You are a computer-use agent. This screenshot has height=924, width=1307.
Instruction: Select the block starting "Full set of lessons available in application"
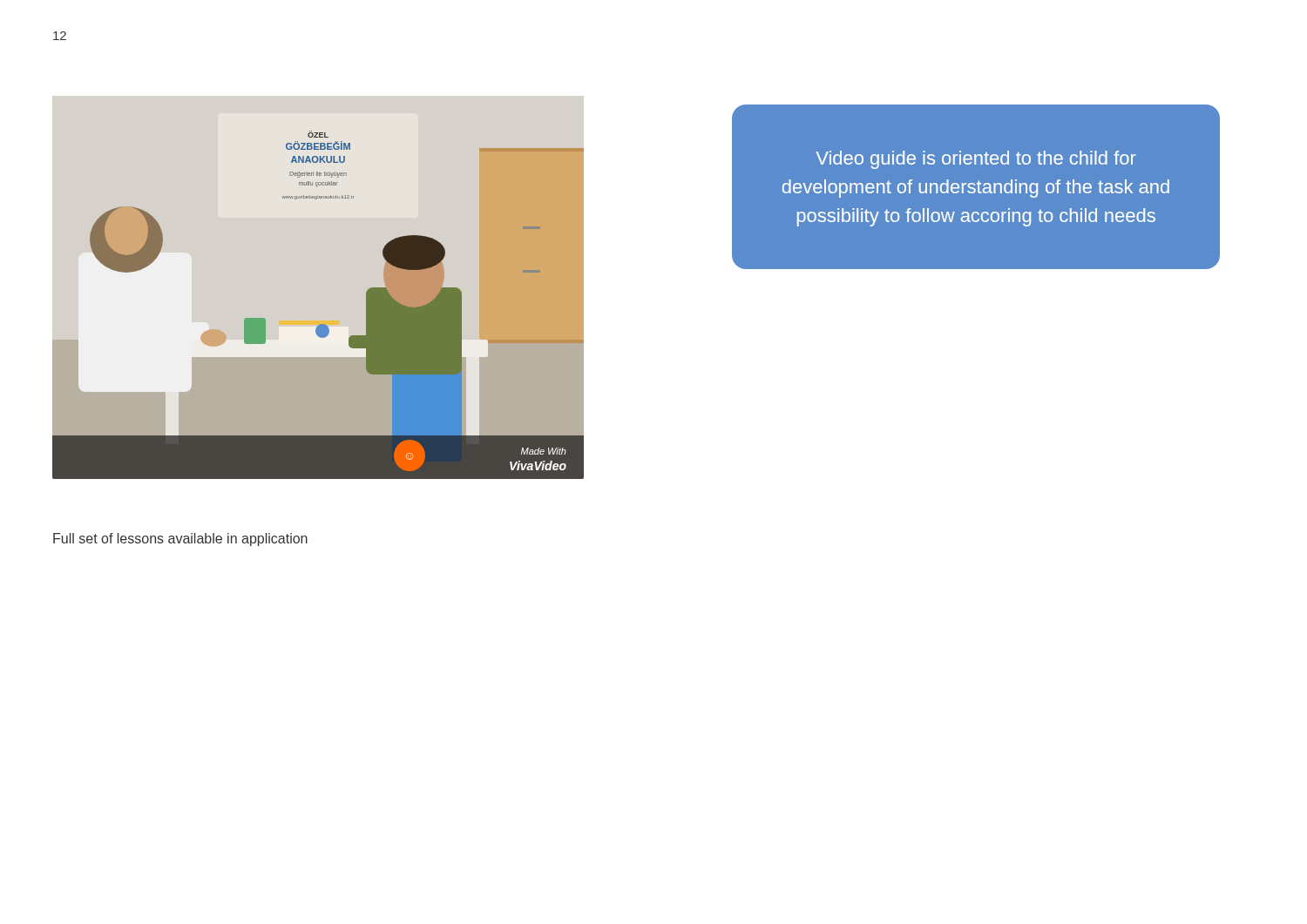[x=180, y=539]
